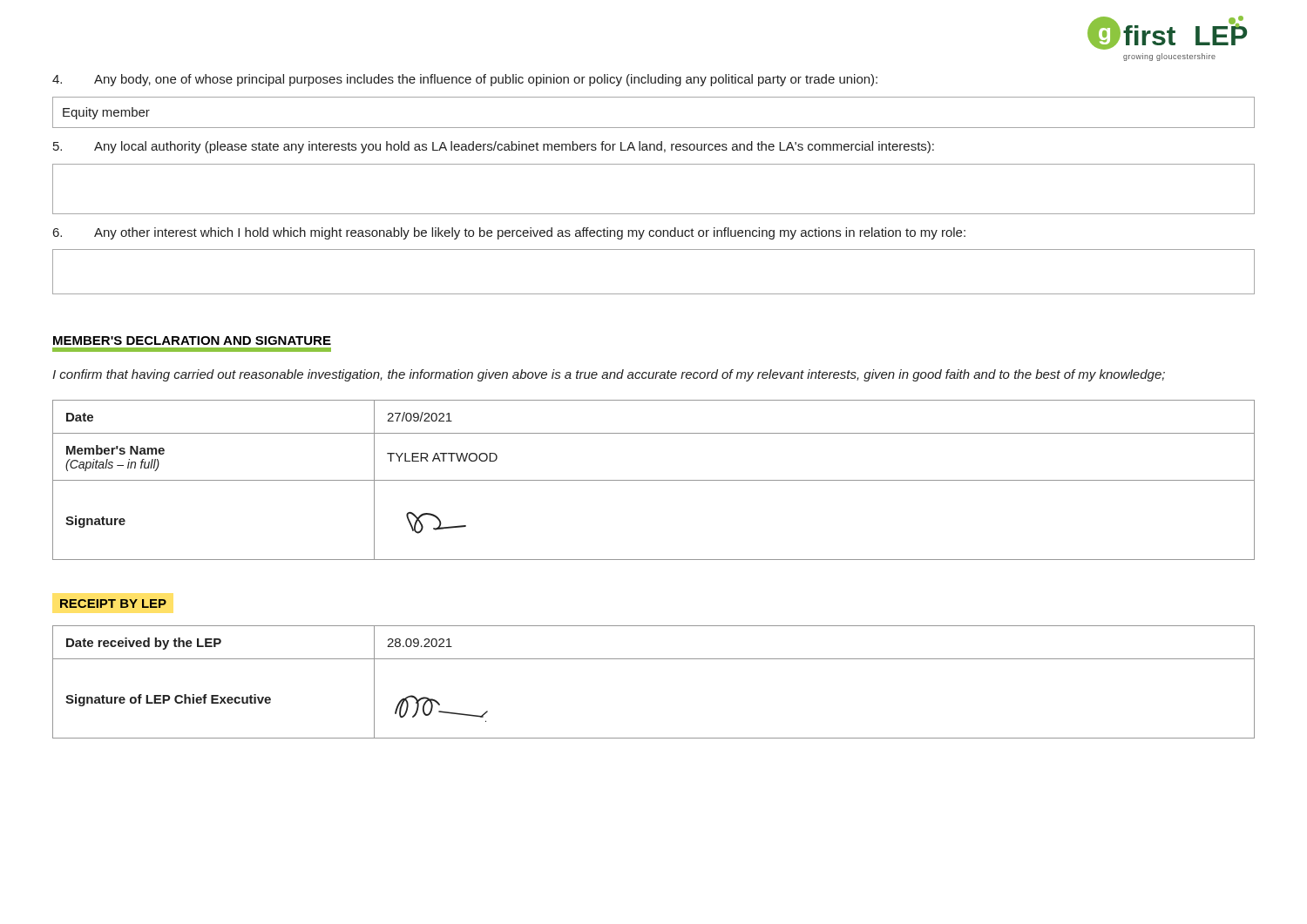
Task: Click on the list item that reads "4.Any body, one of whose principal purposes"
Action: (648, 79)
